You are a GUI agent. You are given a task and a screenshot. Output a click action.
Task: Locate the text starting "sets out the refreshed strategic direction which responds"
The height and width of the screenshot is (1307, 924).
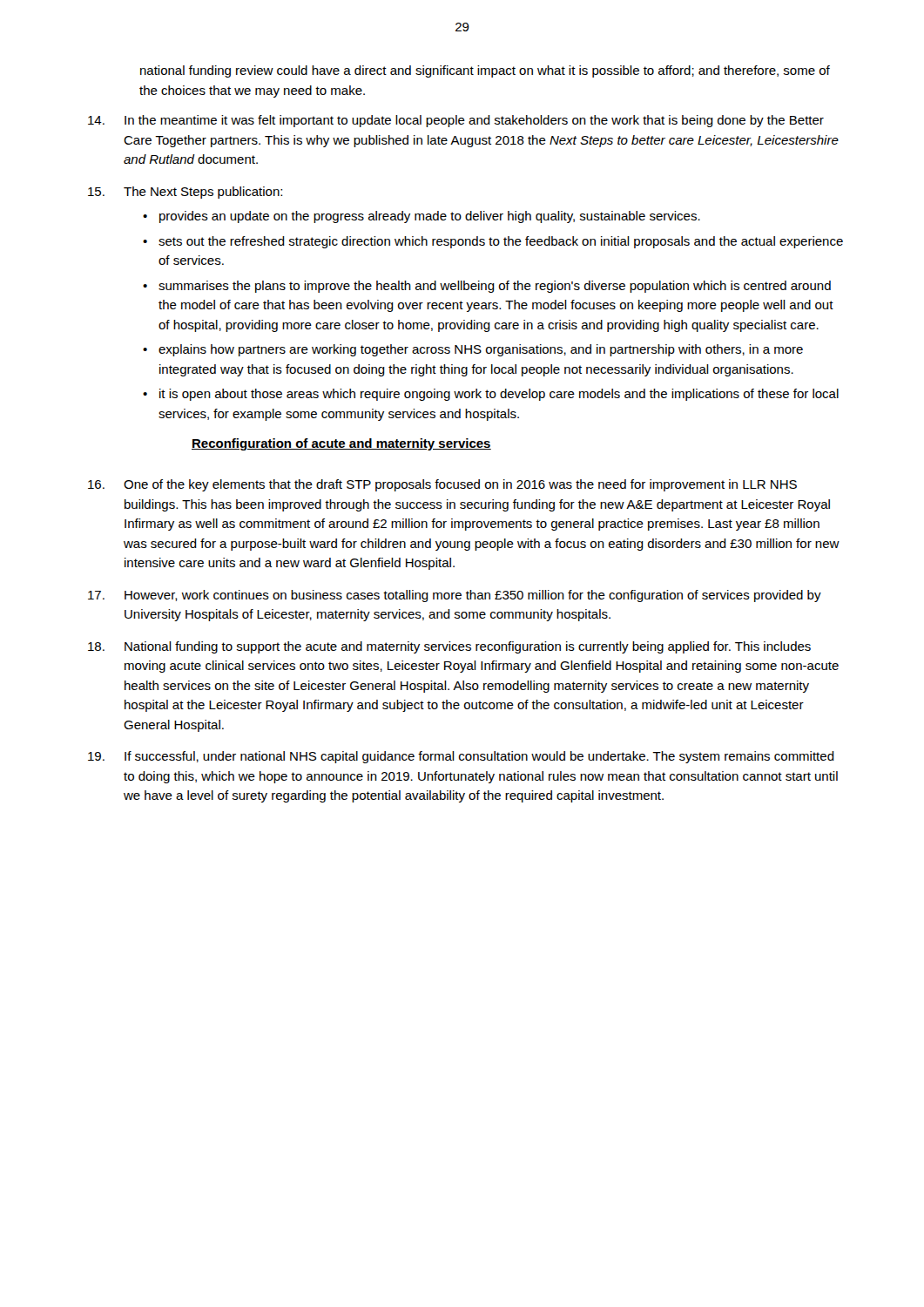501,250
